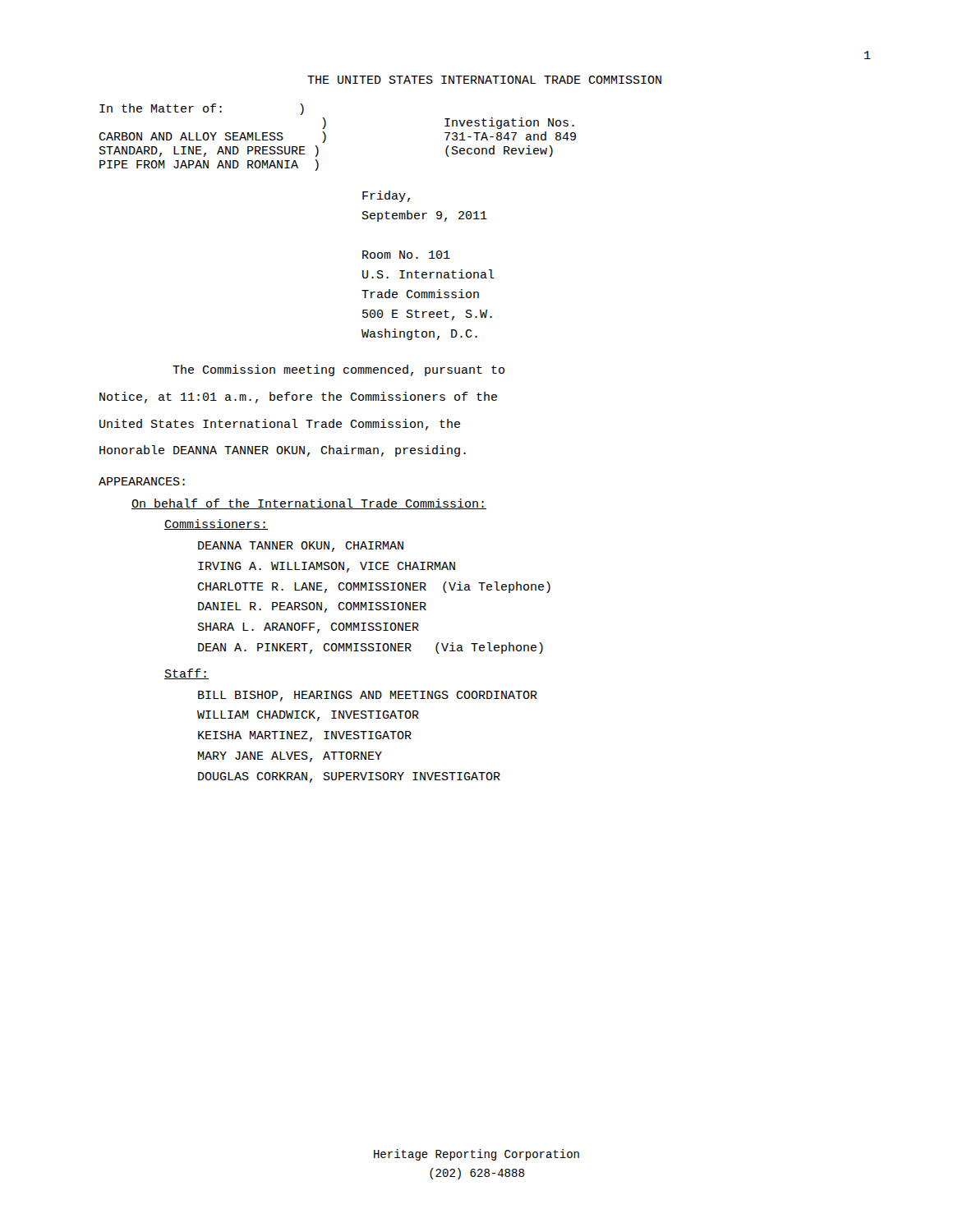Point to the block beginning "On behalf of the International Trade"
Viewport: 953px width, 1232px height.
click(x=309, y=505)
